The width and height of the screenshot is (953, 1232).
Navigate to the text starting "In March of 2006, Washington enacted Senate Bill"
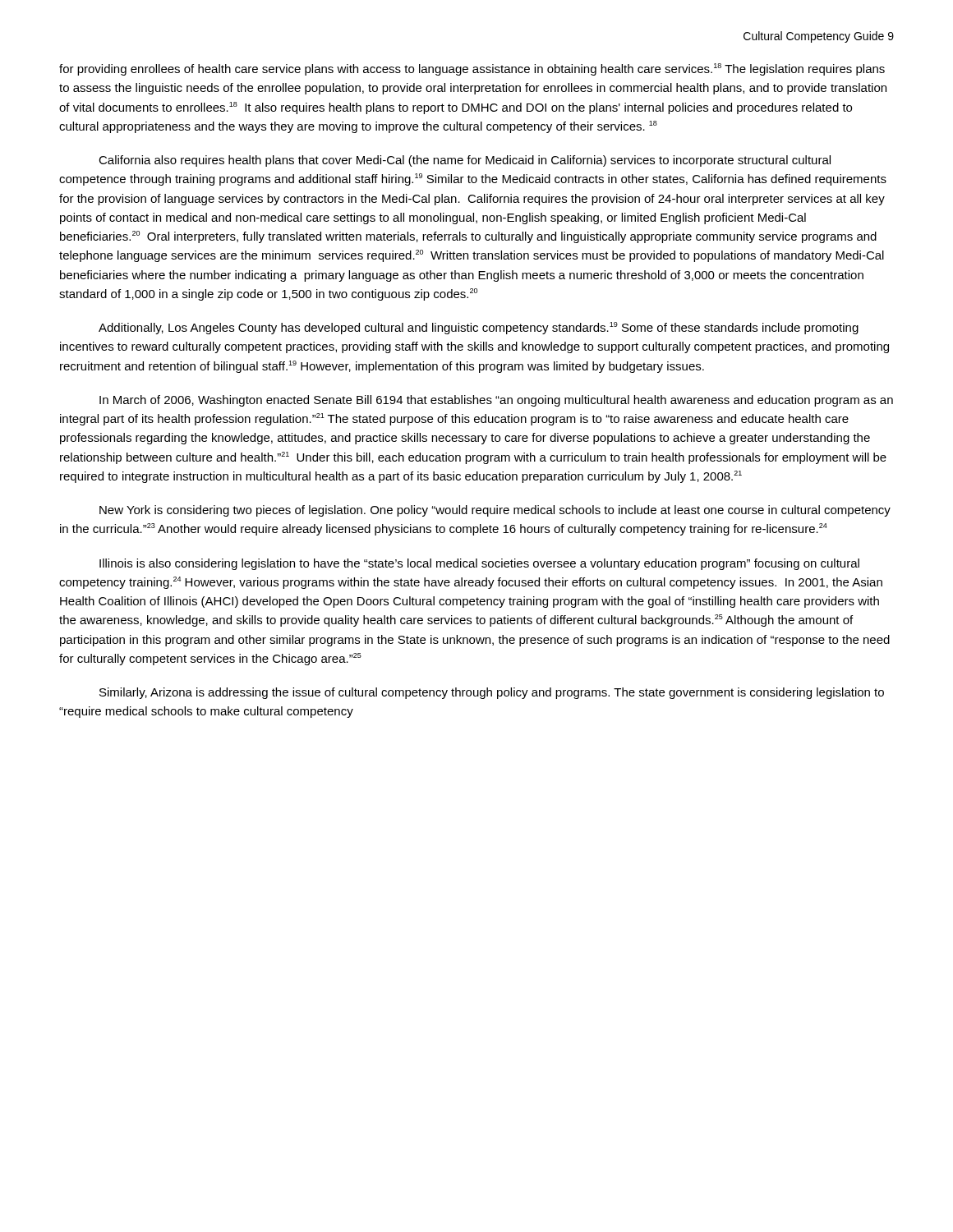pyautogui.click(x=476, y=438)
